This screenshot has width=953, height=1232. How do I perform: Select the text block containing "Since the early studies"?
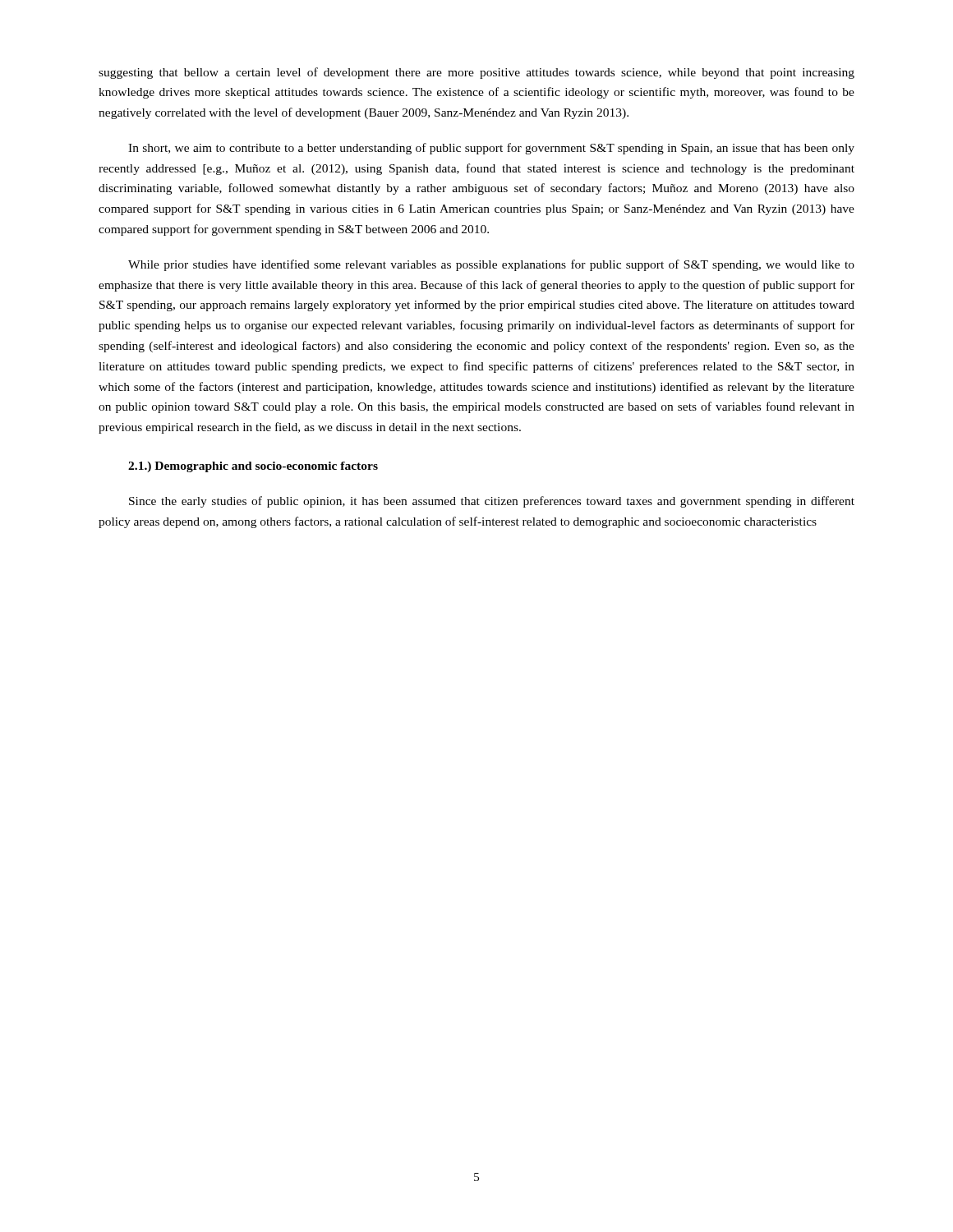(x=476, y=511)
